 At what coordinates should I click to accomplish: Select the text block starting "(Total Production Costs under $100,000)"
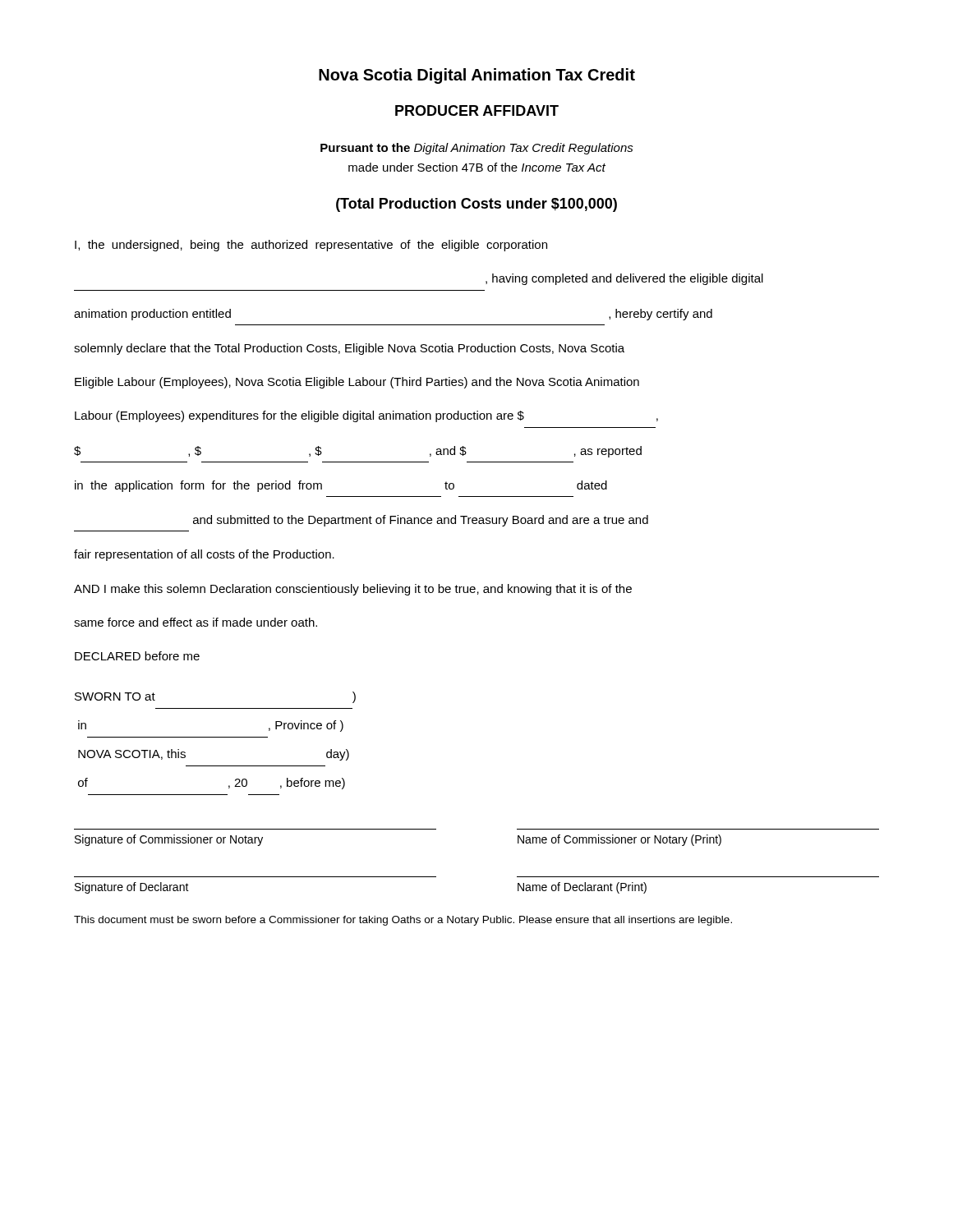pos(476,204)
